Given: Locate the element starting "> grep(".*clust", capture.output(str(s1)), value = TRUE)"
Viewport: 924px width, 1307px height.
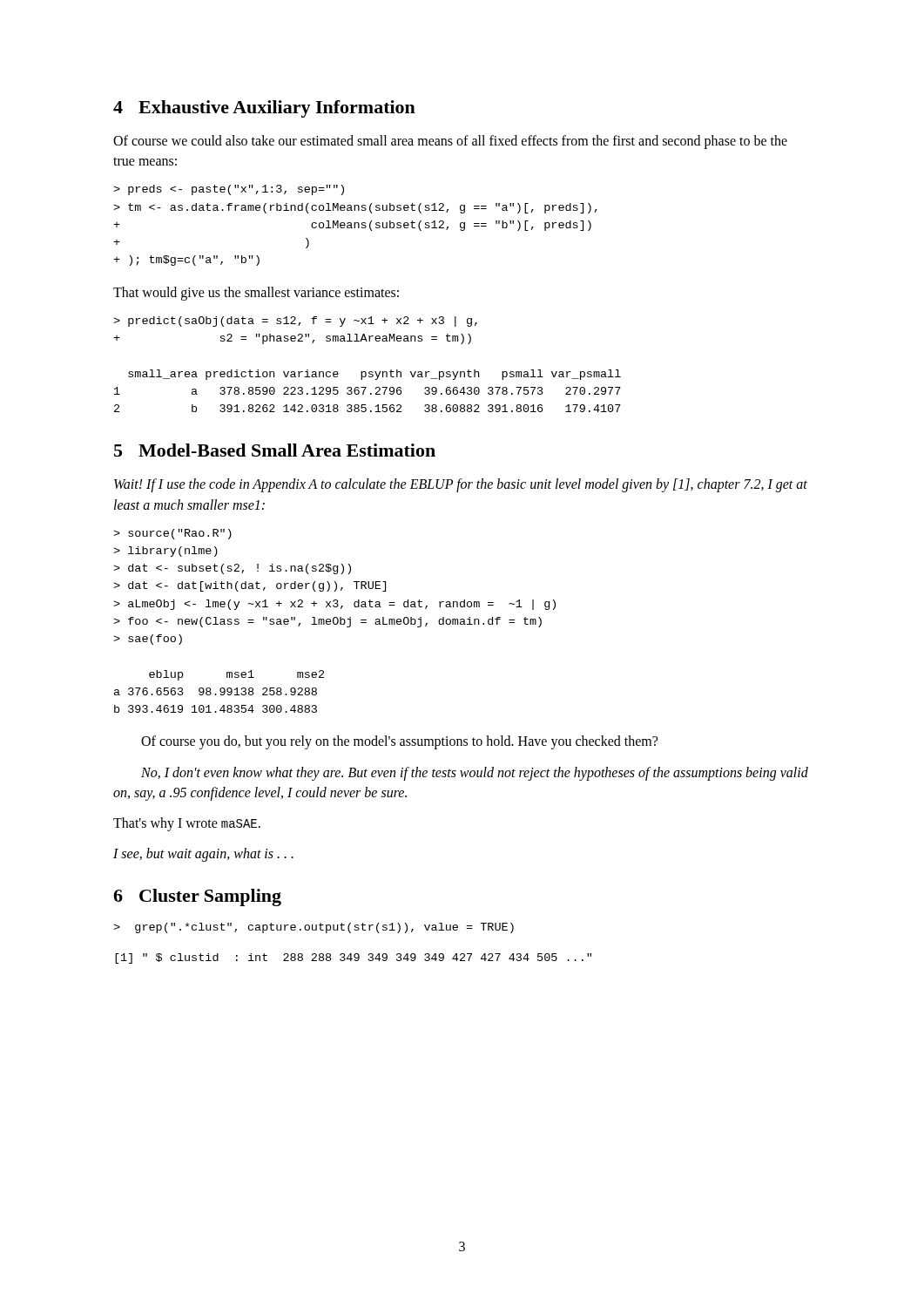Looking at the screenshot, I should point(462,929).
